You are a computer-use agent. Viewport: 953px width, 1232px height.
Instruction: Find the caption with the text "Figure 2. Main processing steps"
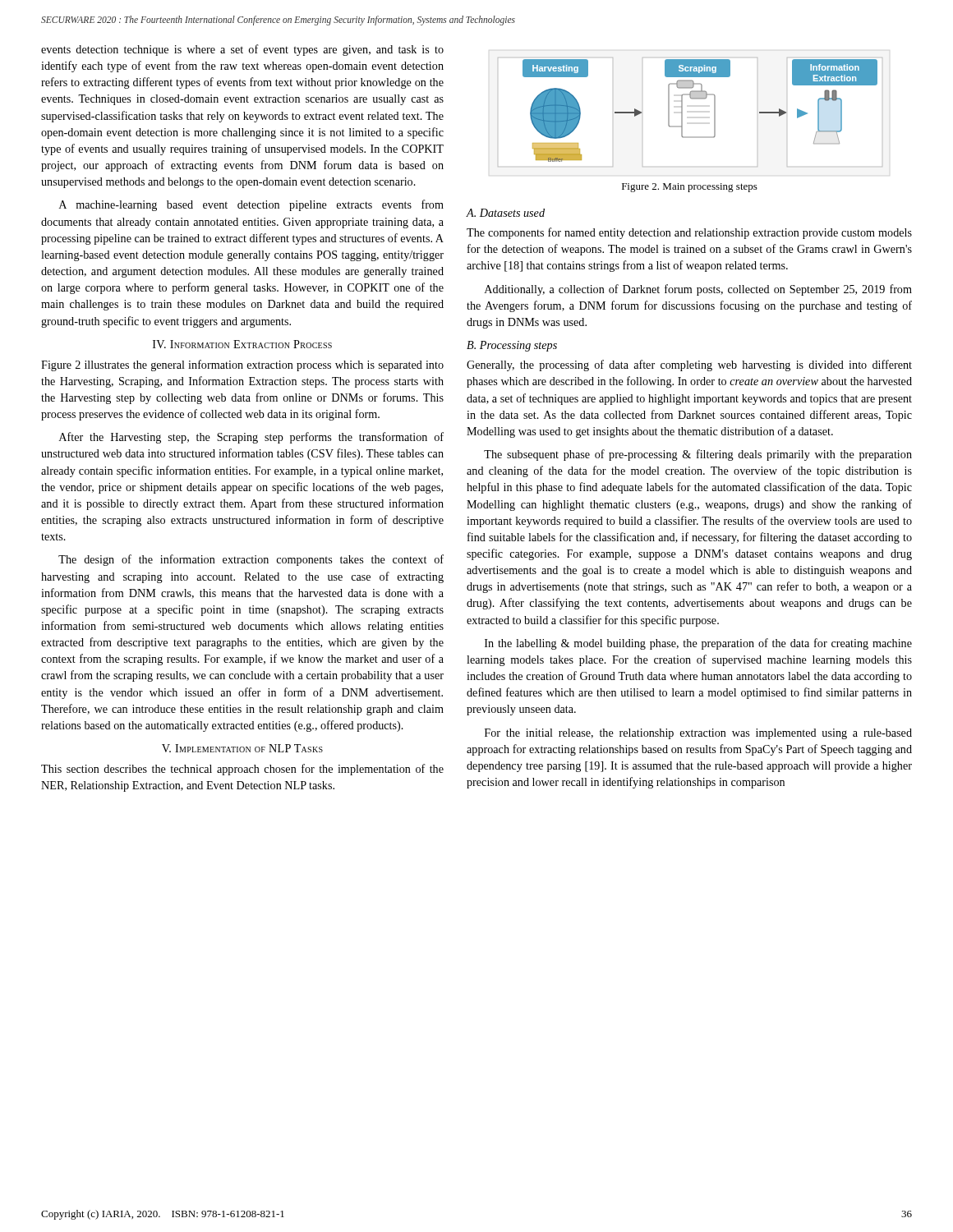point(689,186)
